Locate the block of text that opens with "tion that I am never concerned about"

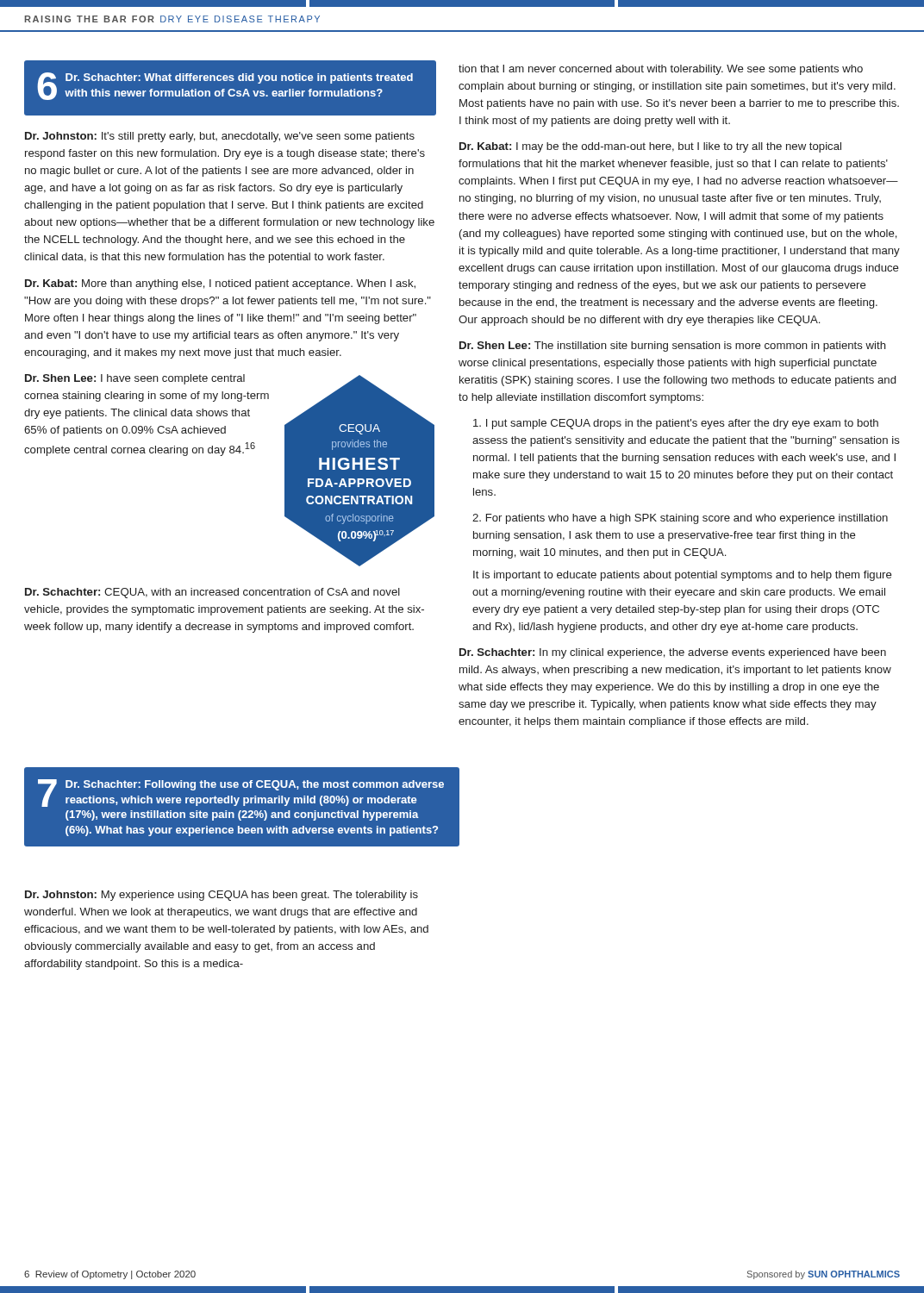(679, 94)
